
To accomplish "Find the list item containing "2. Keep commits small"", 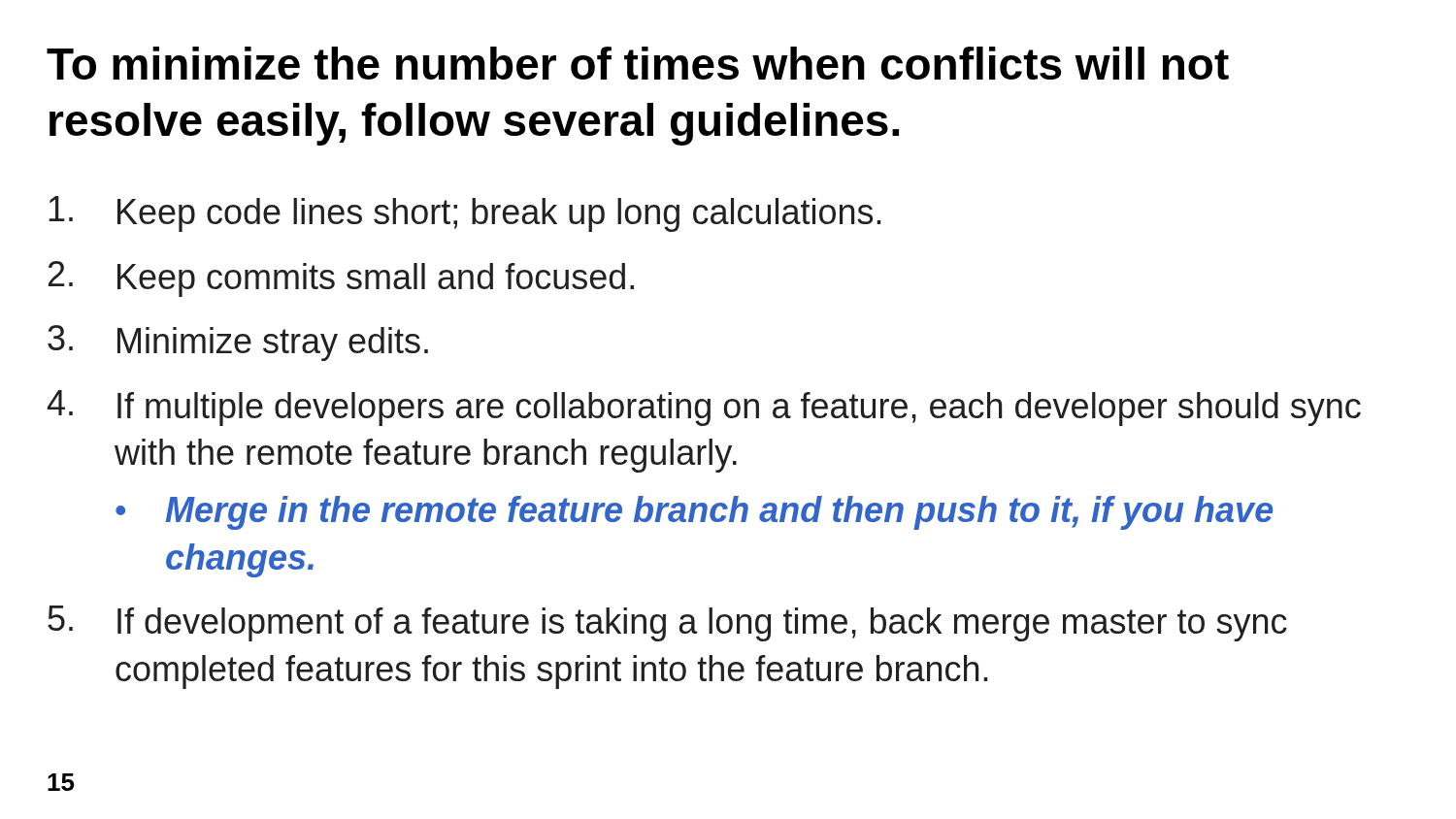I will [x=342, y=277].
